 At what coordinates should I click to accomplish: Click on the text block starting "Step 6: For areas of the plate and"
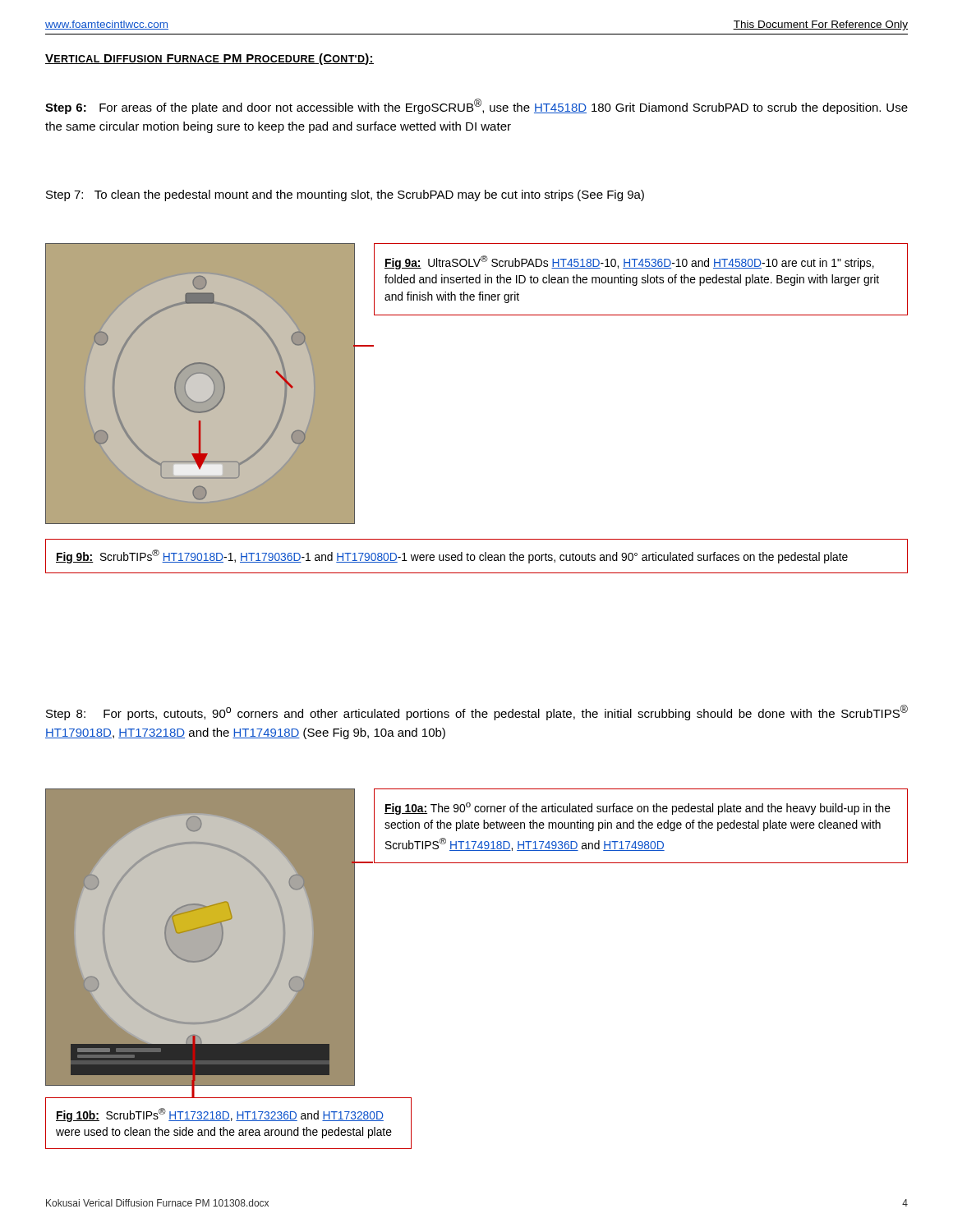476,116
